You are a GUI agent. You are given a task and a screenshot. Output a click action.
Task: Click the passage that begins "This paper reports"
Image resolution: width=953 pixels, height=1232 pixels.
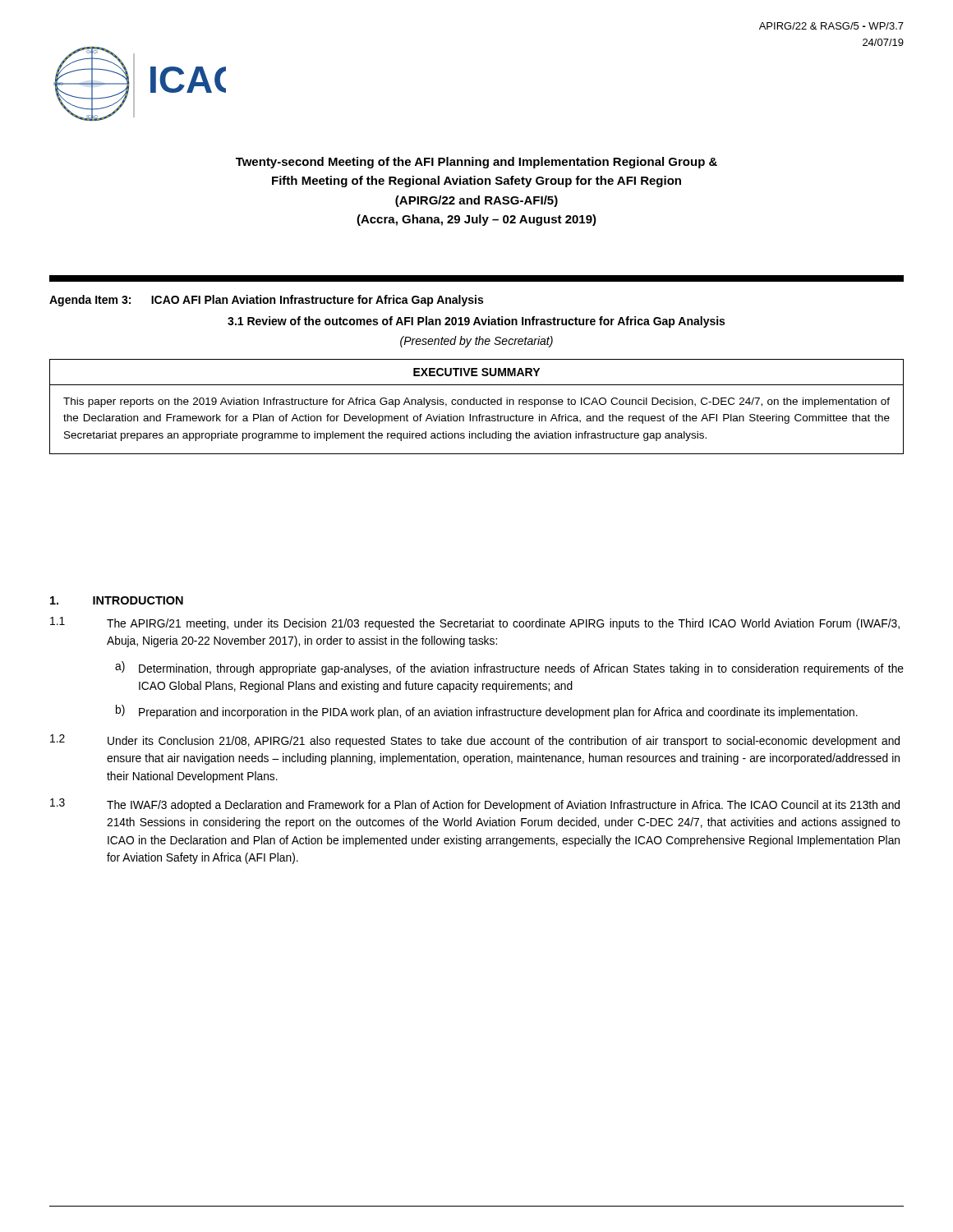pyautogui.click(x=476, y=418)
